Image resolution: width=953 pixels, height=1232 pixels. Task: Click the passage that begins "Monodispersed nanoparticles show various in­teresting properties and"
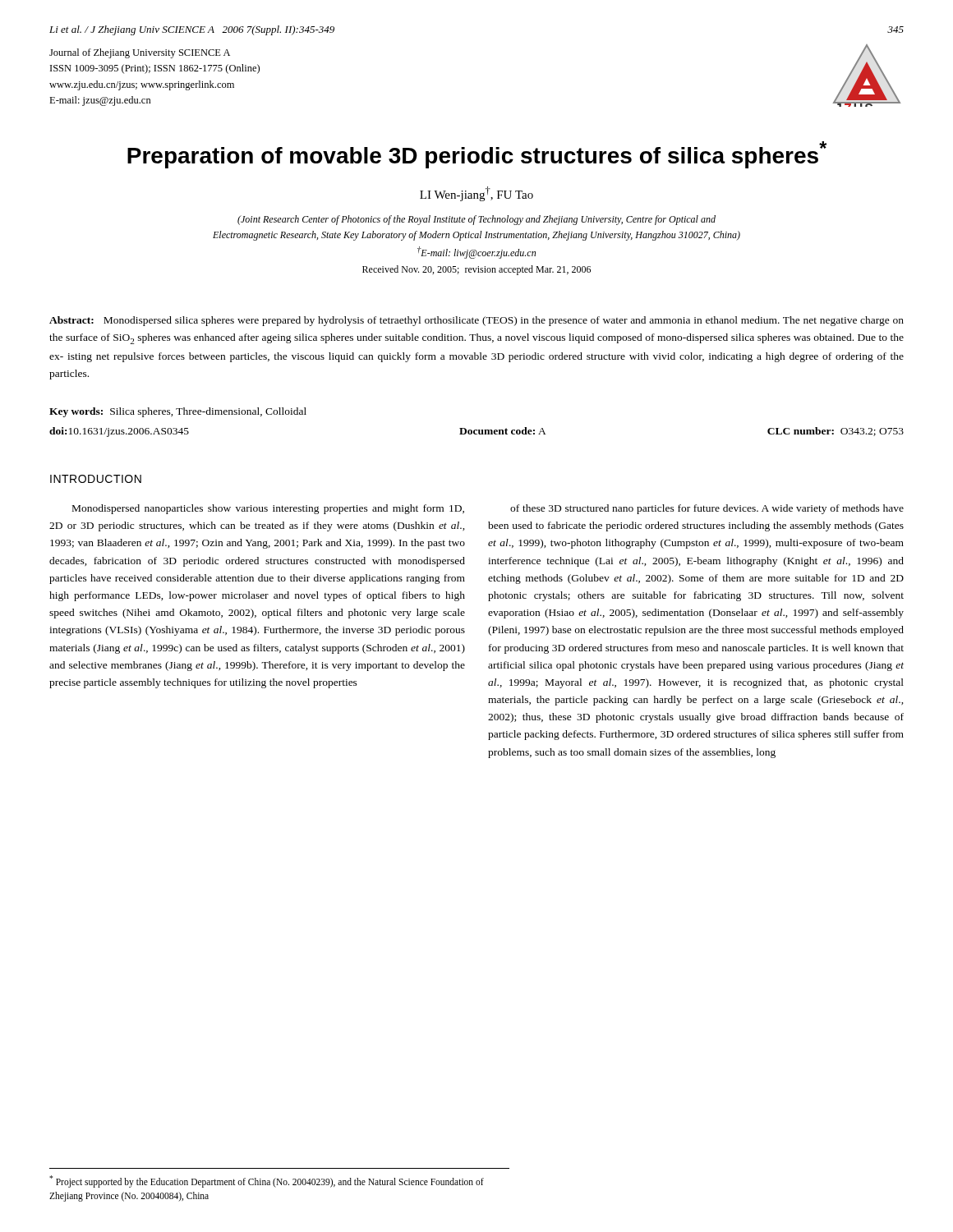[x=257, y=595]
